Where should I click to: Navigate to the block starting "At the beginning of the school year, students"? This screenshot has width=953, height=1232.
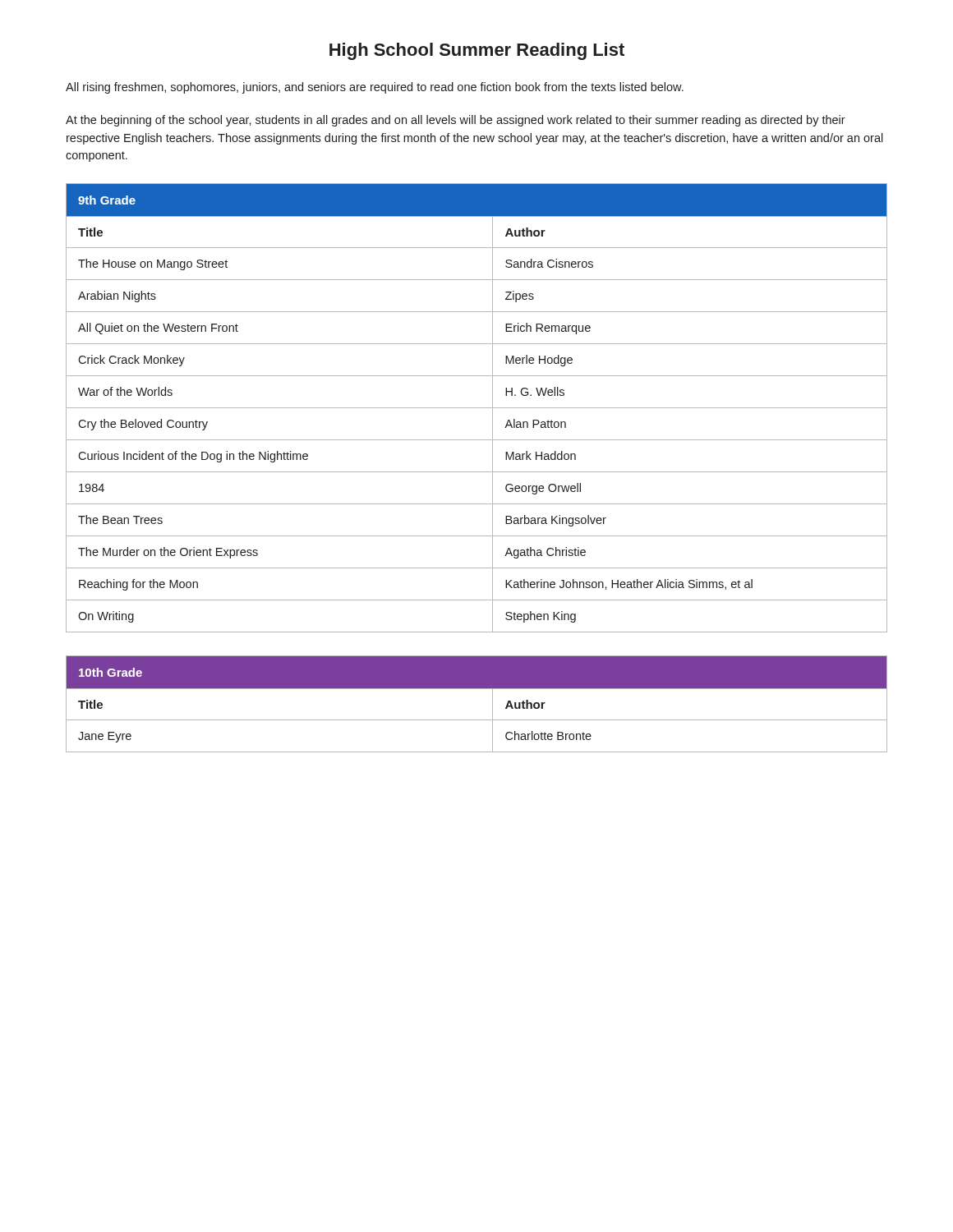click(475, 138)
